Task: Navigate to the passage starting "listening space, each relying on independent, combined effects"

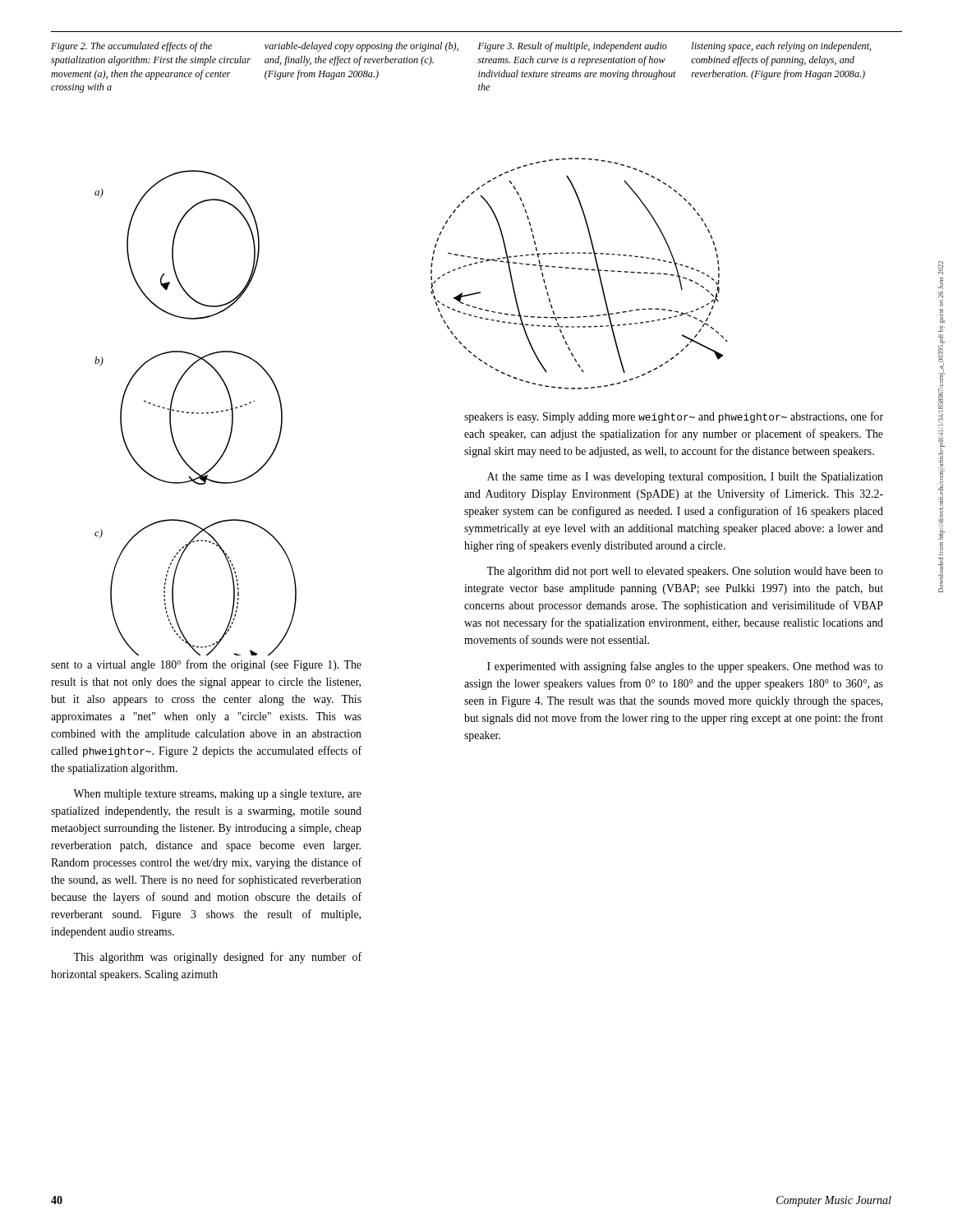Action: pyautogui.click(x=781, y=60)
